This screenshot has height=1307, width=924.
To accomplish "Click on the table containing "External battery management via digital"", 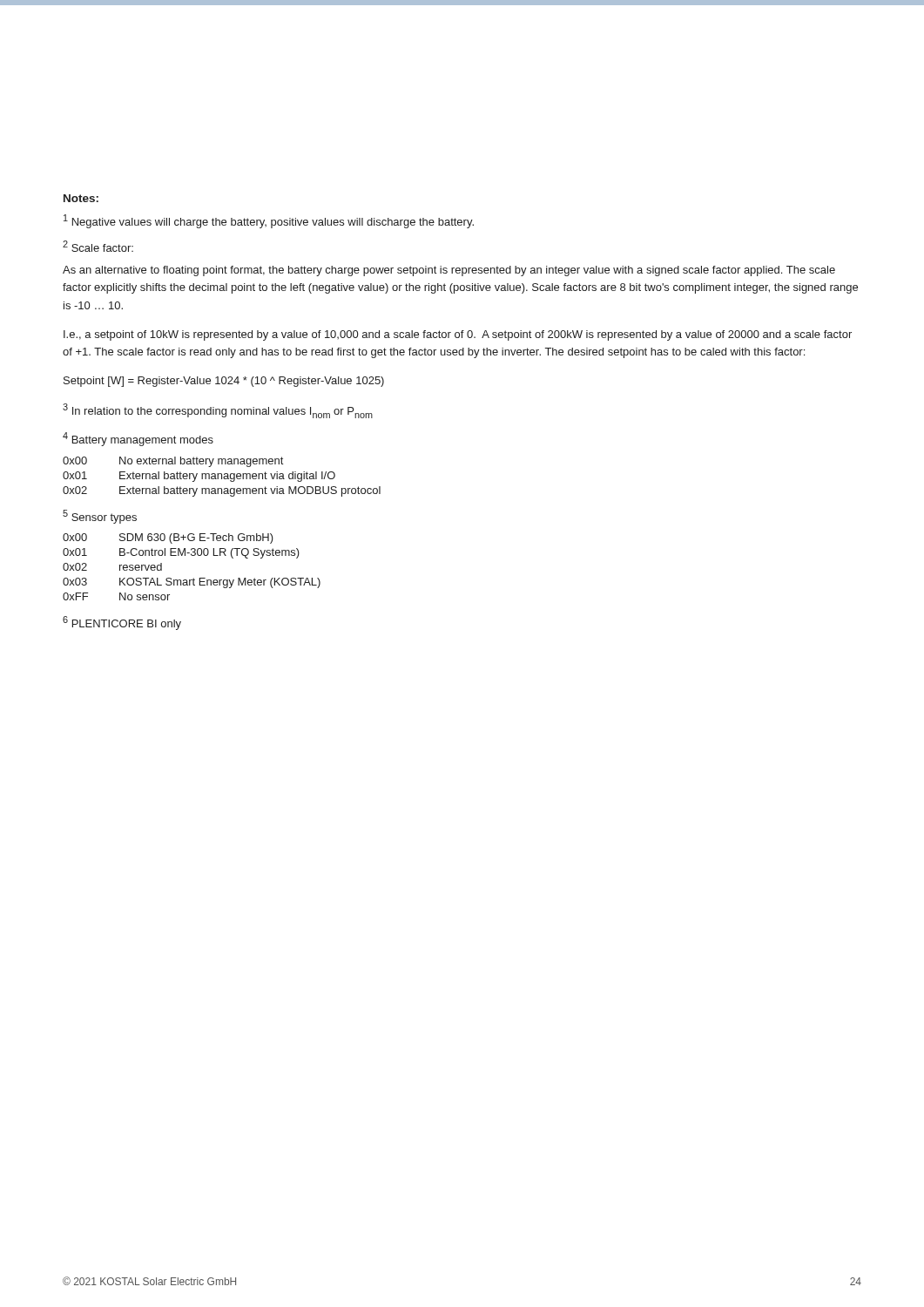I will point(462,475).
